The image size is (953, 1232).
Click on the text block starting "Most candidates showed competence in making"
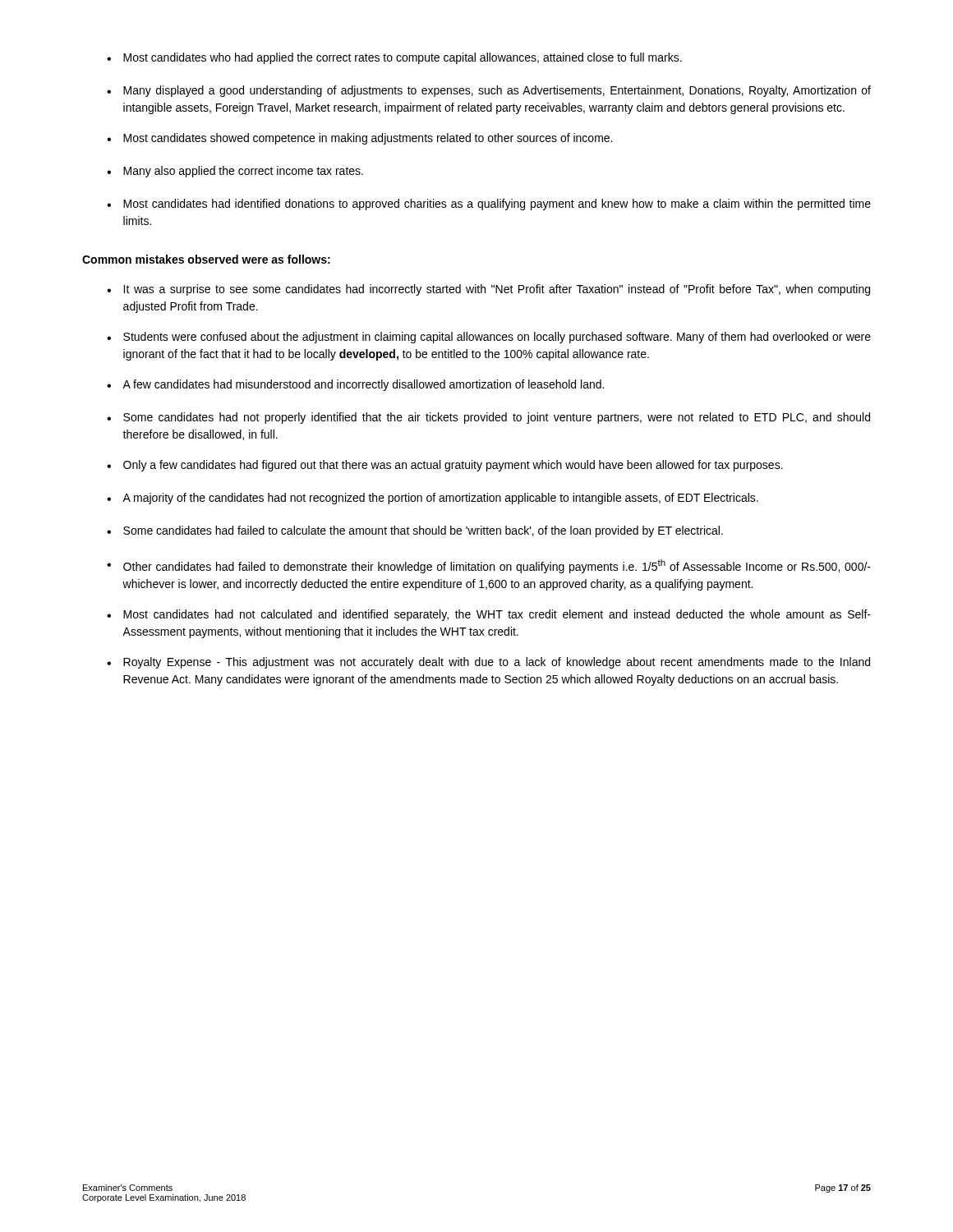[x=476, y=140]
